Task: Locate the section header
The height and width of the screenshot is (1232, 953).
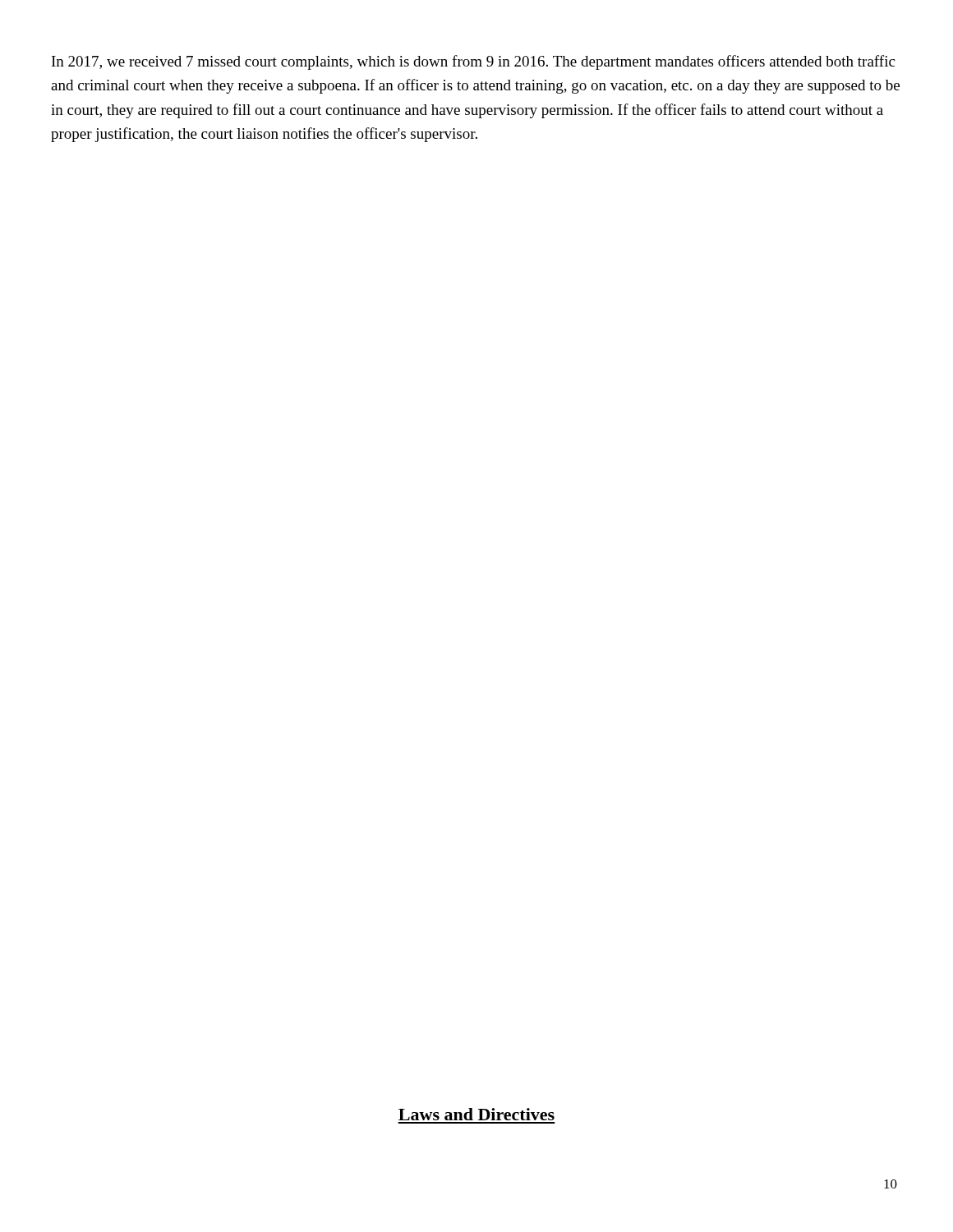Action: [x=476, y=1114]
